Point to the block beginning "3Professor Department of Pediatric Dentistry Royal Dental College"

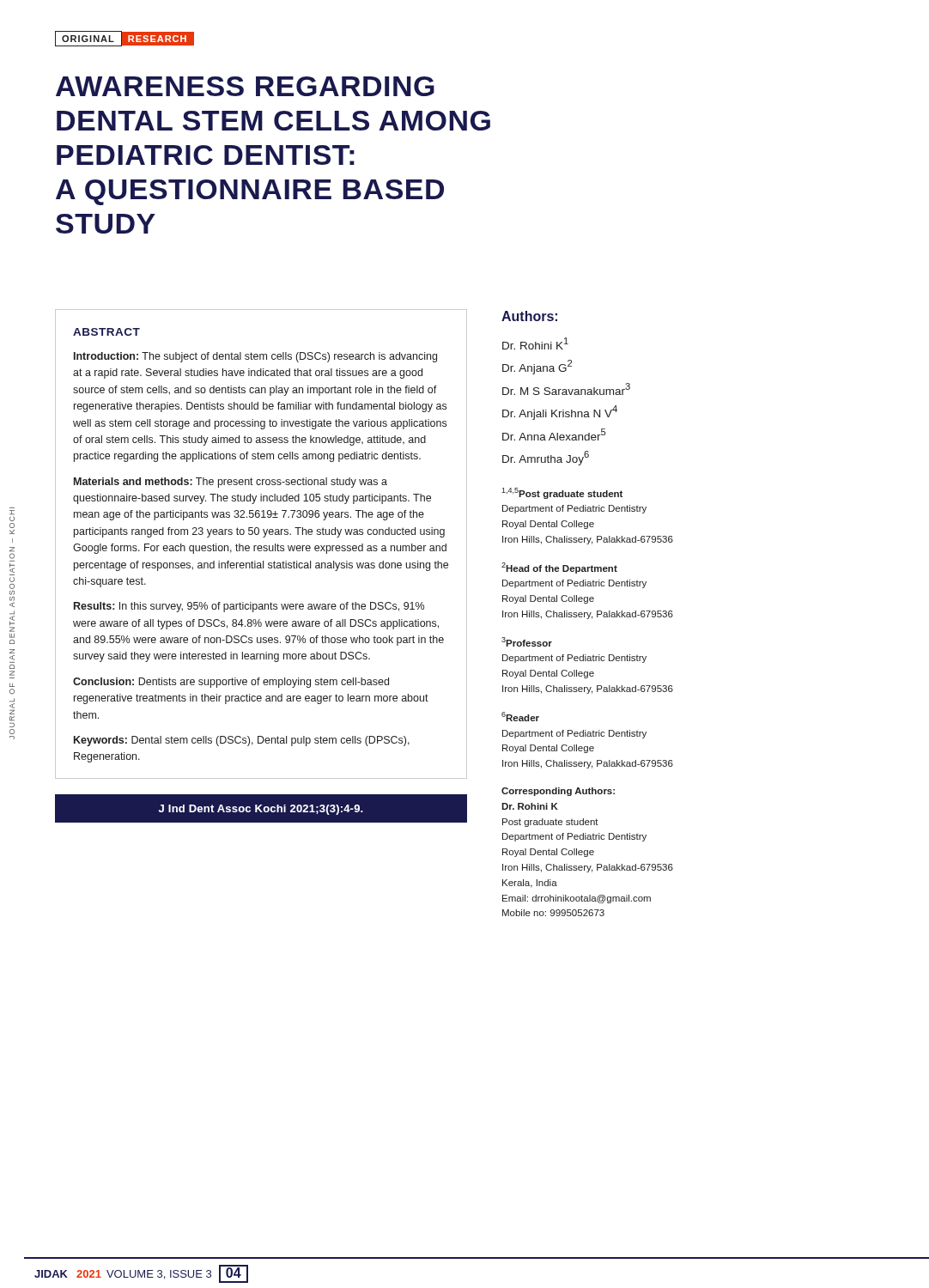click(587, 665)
